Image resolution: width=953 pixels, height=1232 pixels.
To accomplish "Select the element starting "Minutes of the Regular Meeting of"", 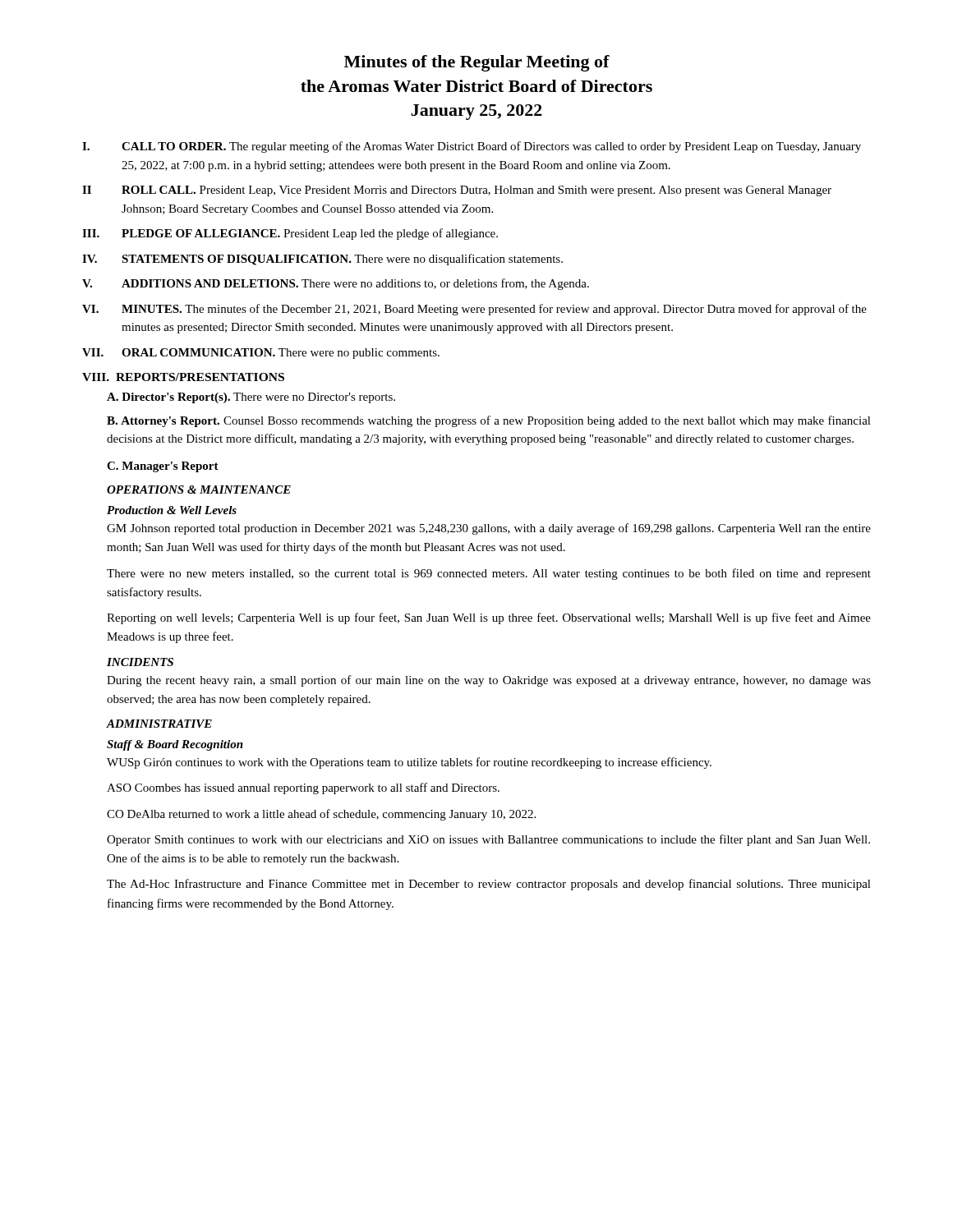I will tap(476, 86).
